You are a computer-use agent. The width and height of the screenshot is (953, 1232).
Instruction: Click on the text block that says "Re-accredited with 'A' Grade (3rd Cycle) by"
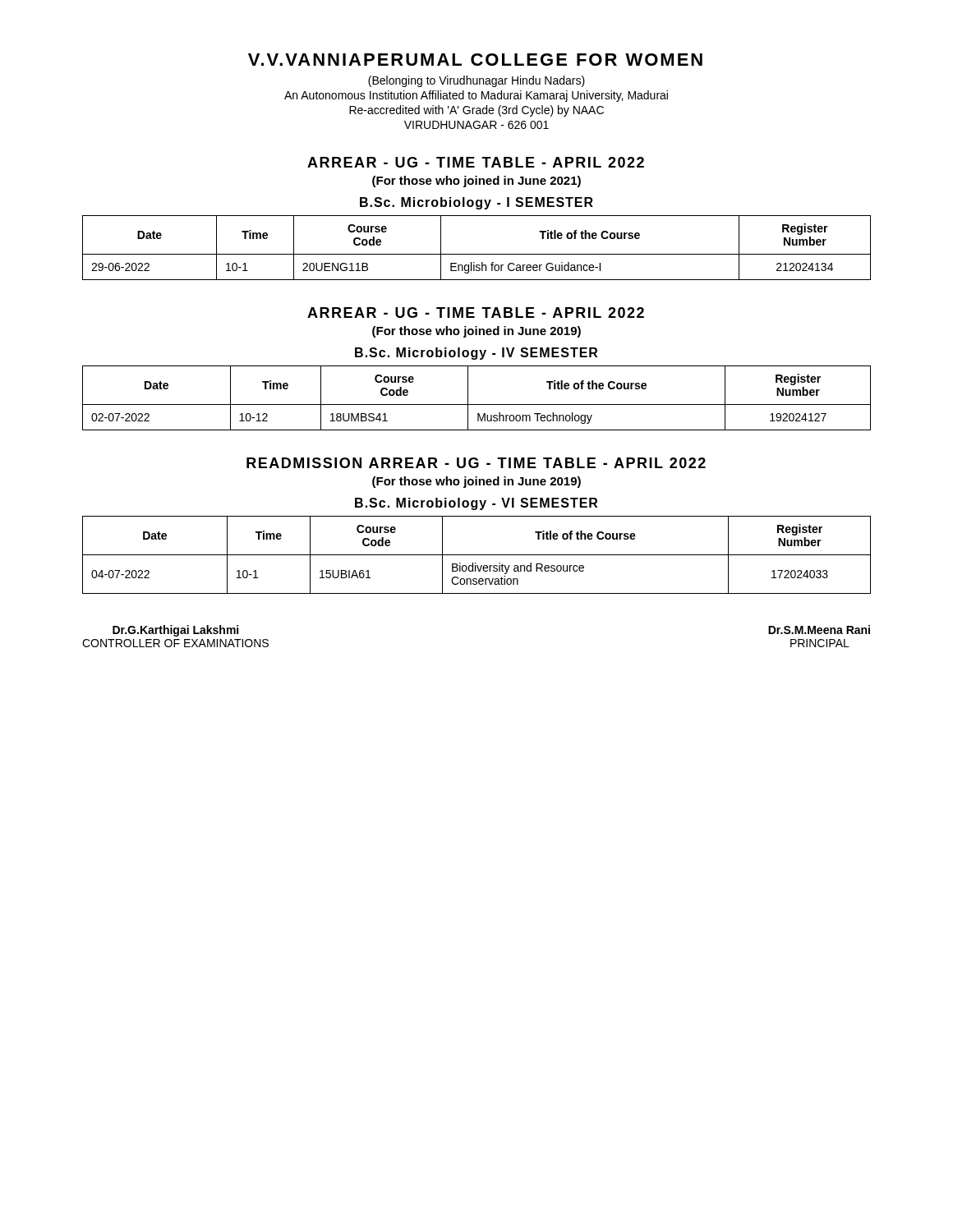476,110
